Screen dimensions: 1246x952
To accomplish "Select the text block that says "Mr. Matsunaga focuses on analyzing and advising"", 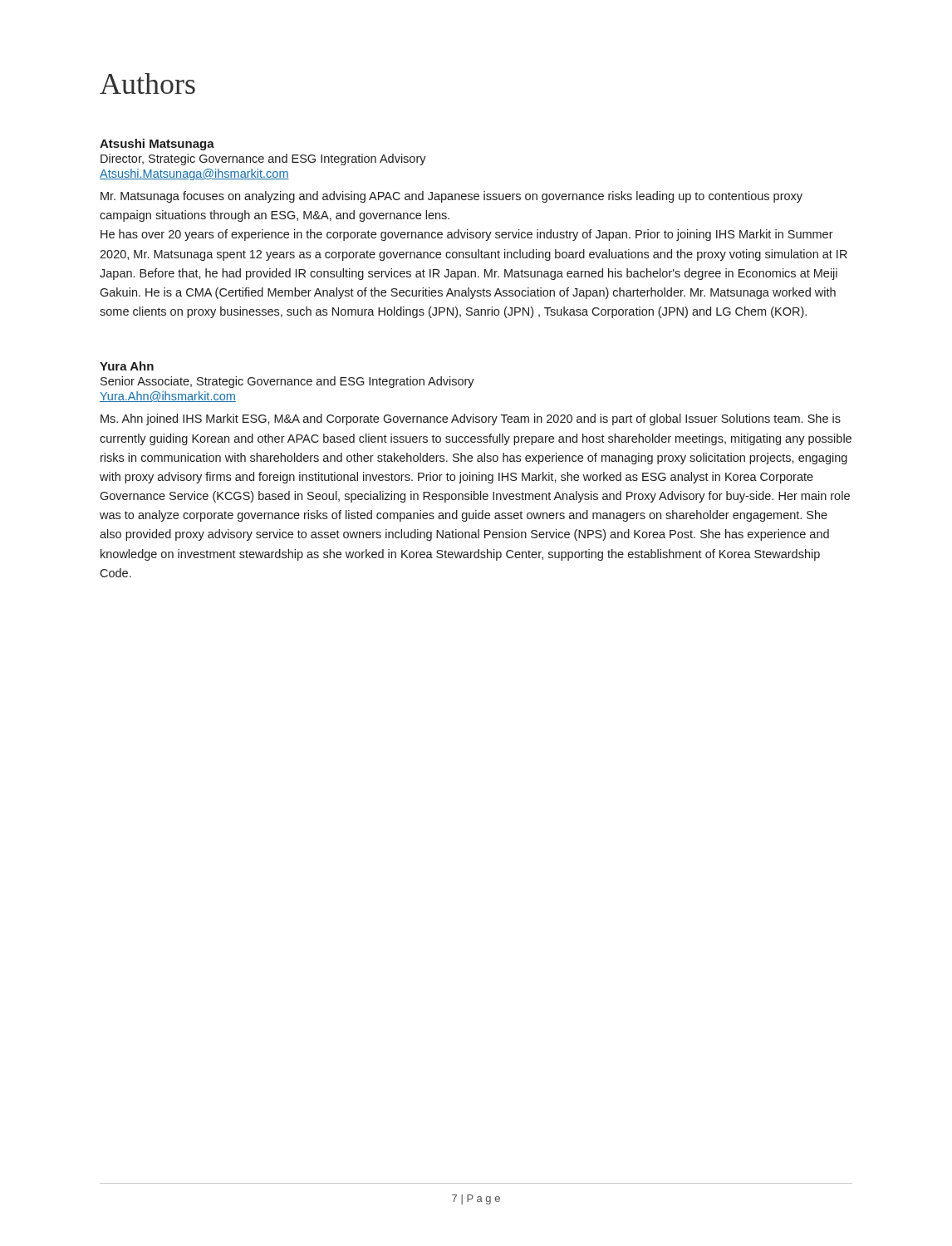I will pos(476,254).
